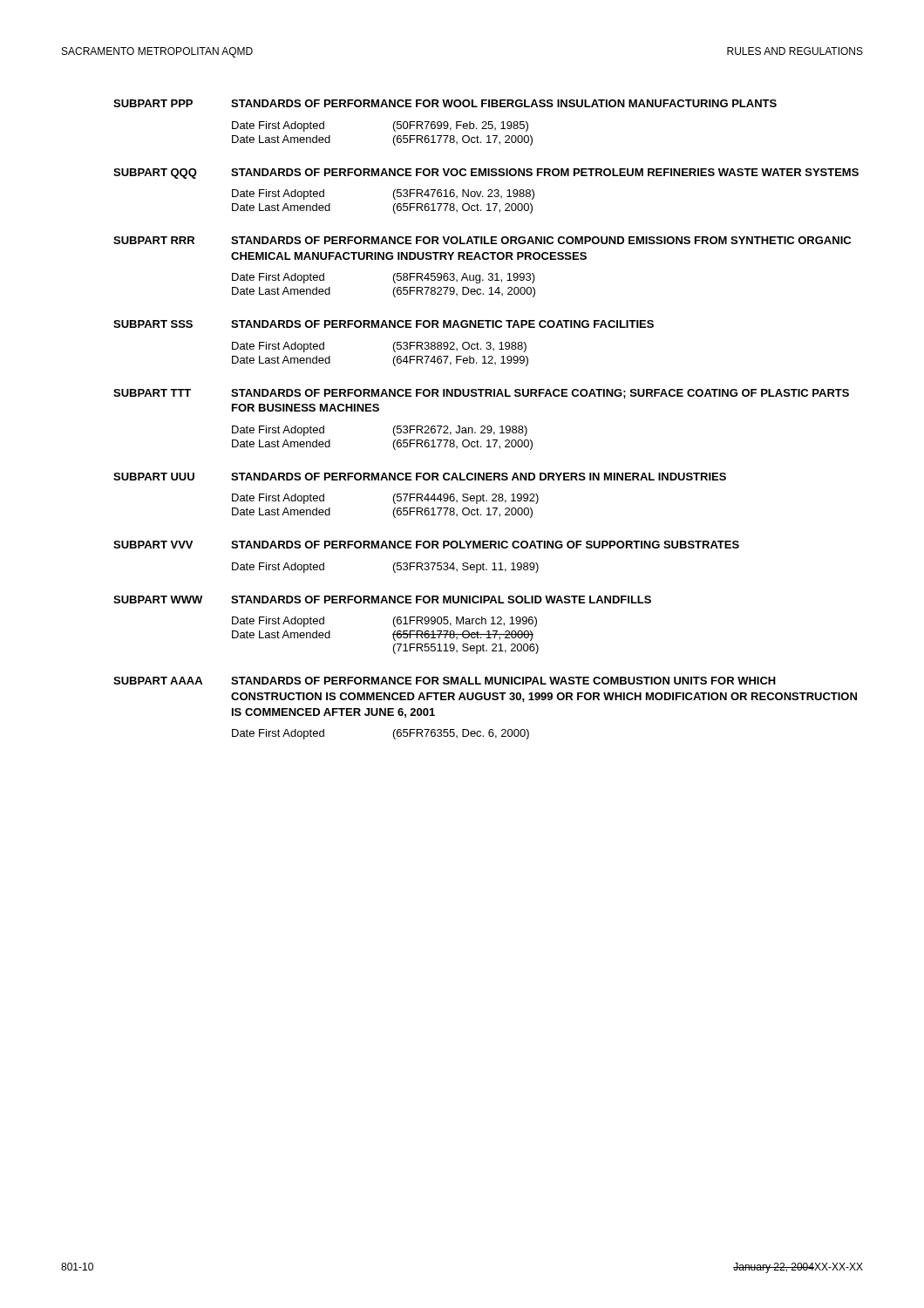The width and height of the screenshot is (924, 1308).
Task: Select the section header that says "SUBPART UUU STANDARDS OF PERFORMANCE FOR CALCINERS"
Action: (488, 494)
